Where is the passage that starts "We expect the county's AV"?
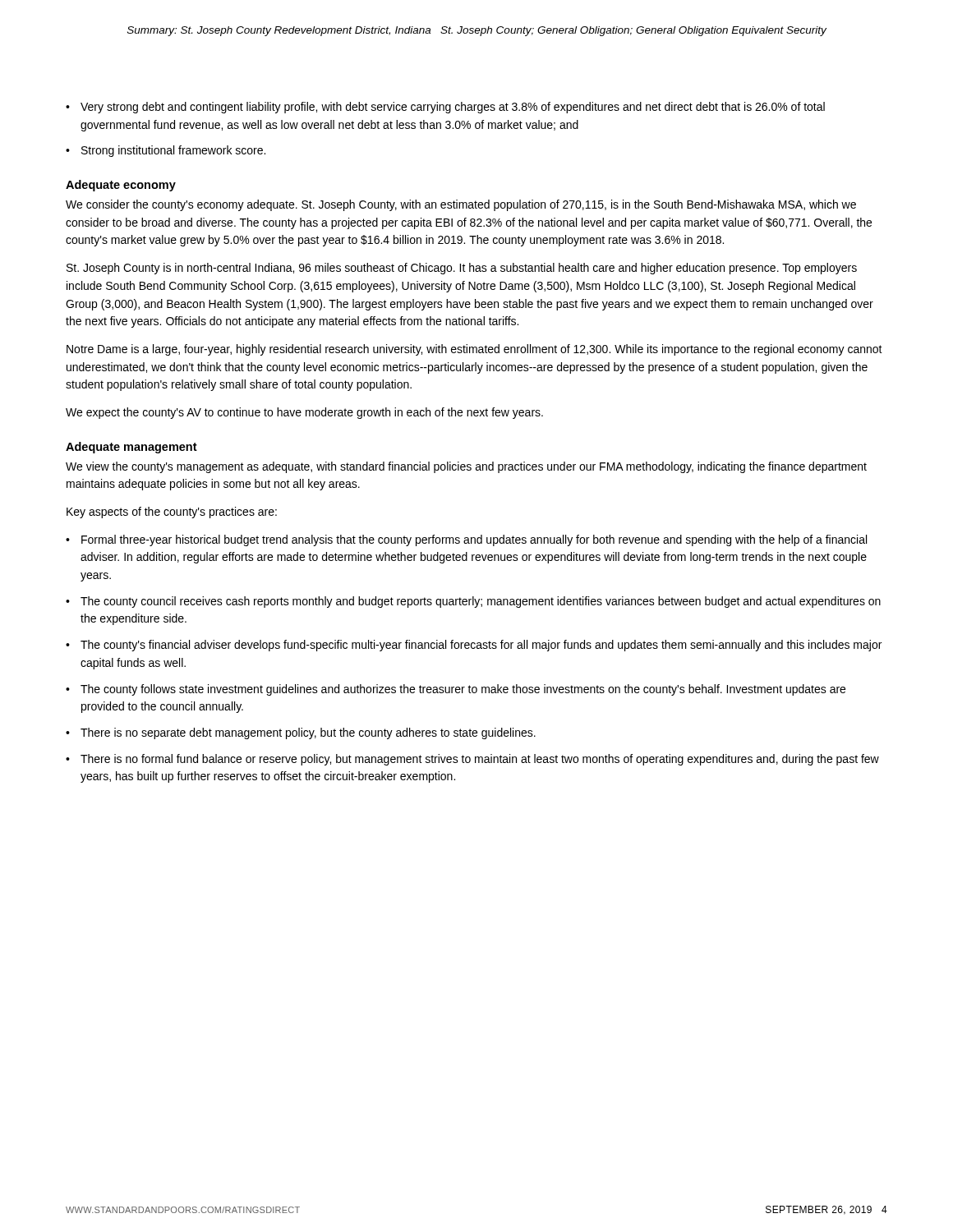The width and height of the screenshot is (953, 1232). (x=305, y=412)
